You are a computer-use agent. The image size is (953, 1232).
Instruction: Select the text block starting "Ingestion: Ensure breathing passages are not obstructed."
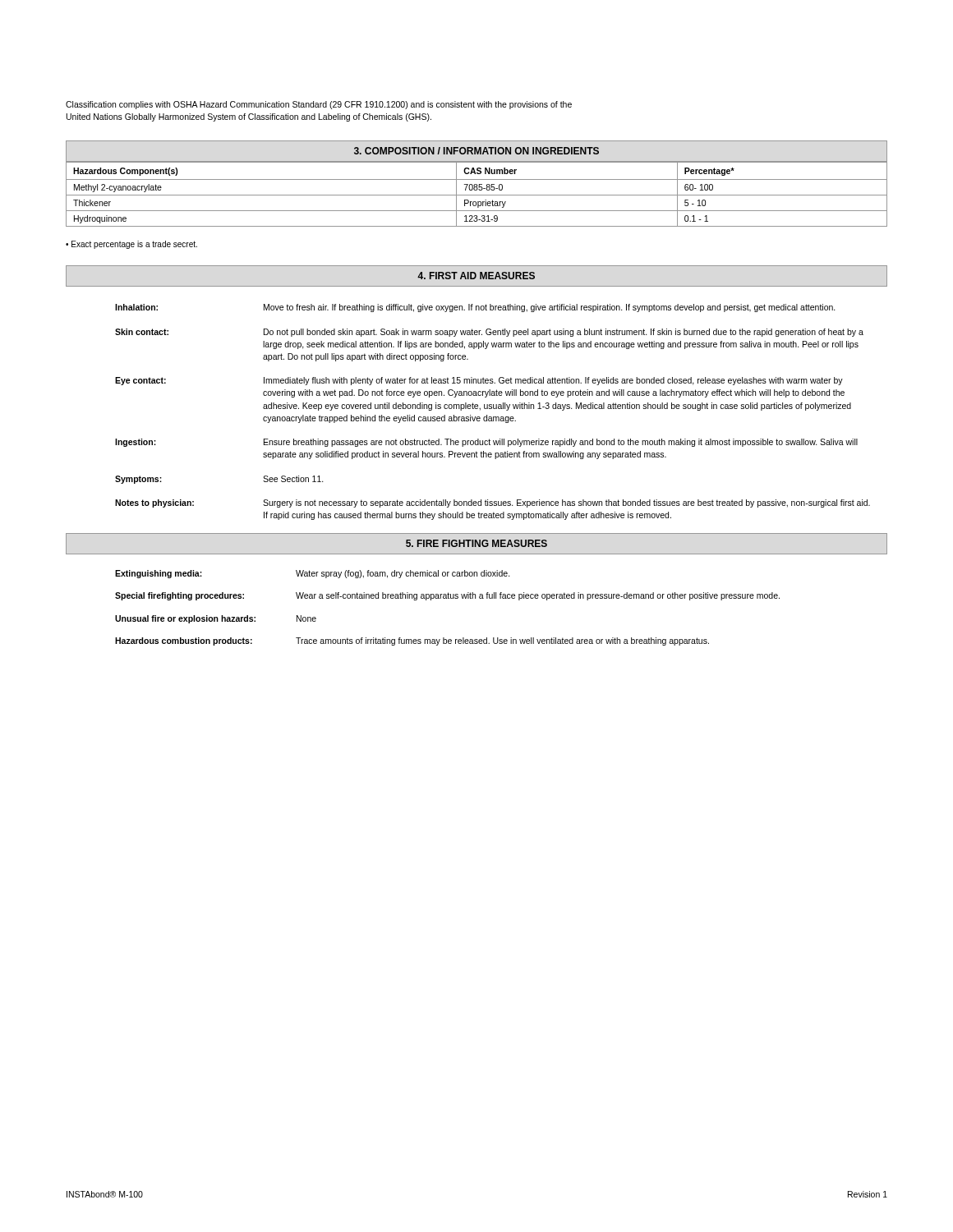476,449
